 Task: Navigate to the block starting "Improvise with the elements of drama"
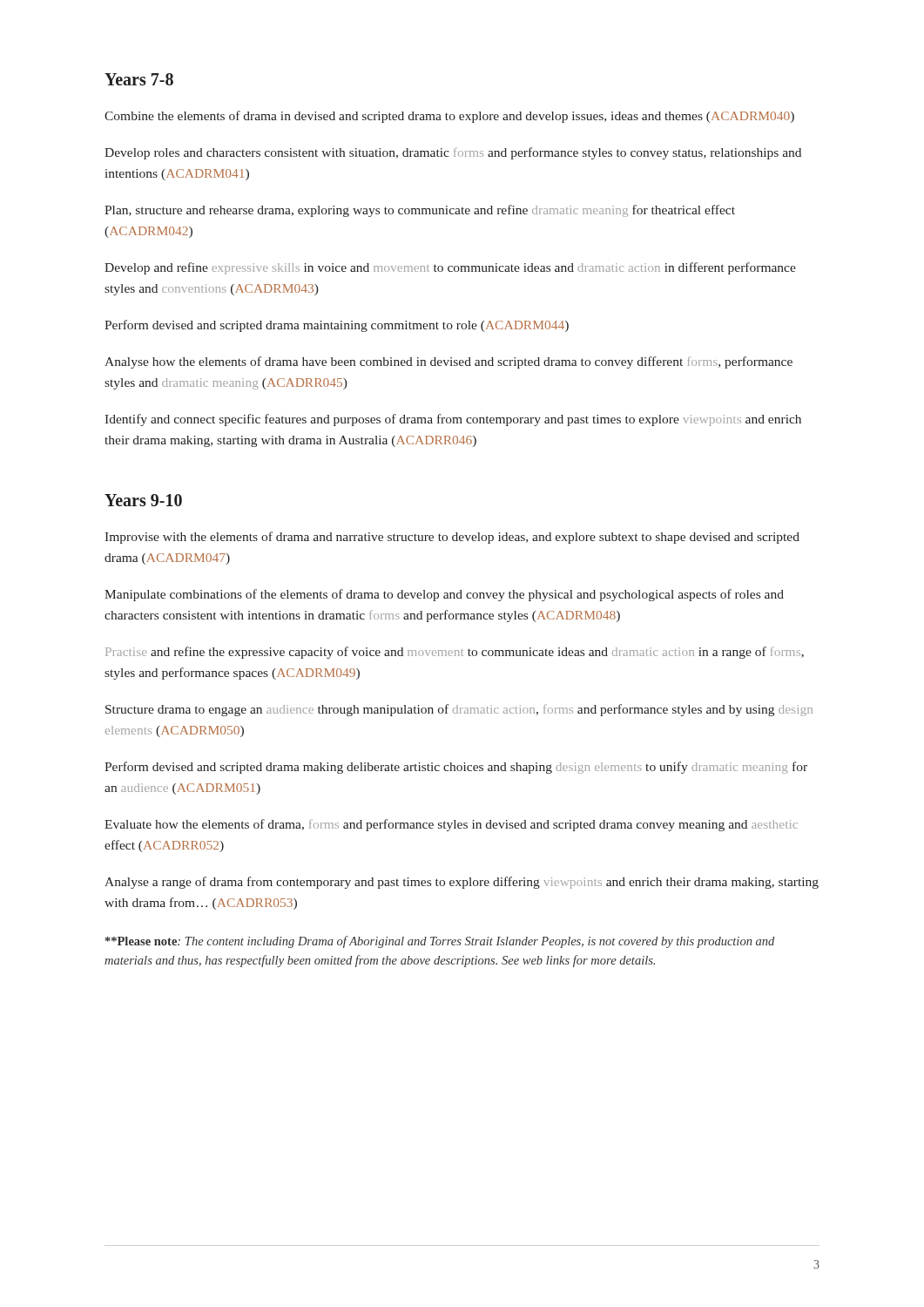point(452,547)
